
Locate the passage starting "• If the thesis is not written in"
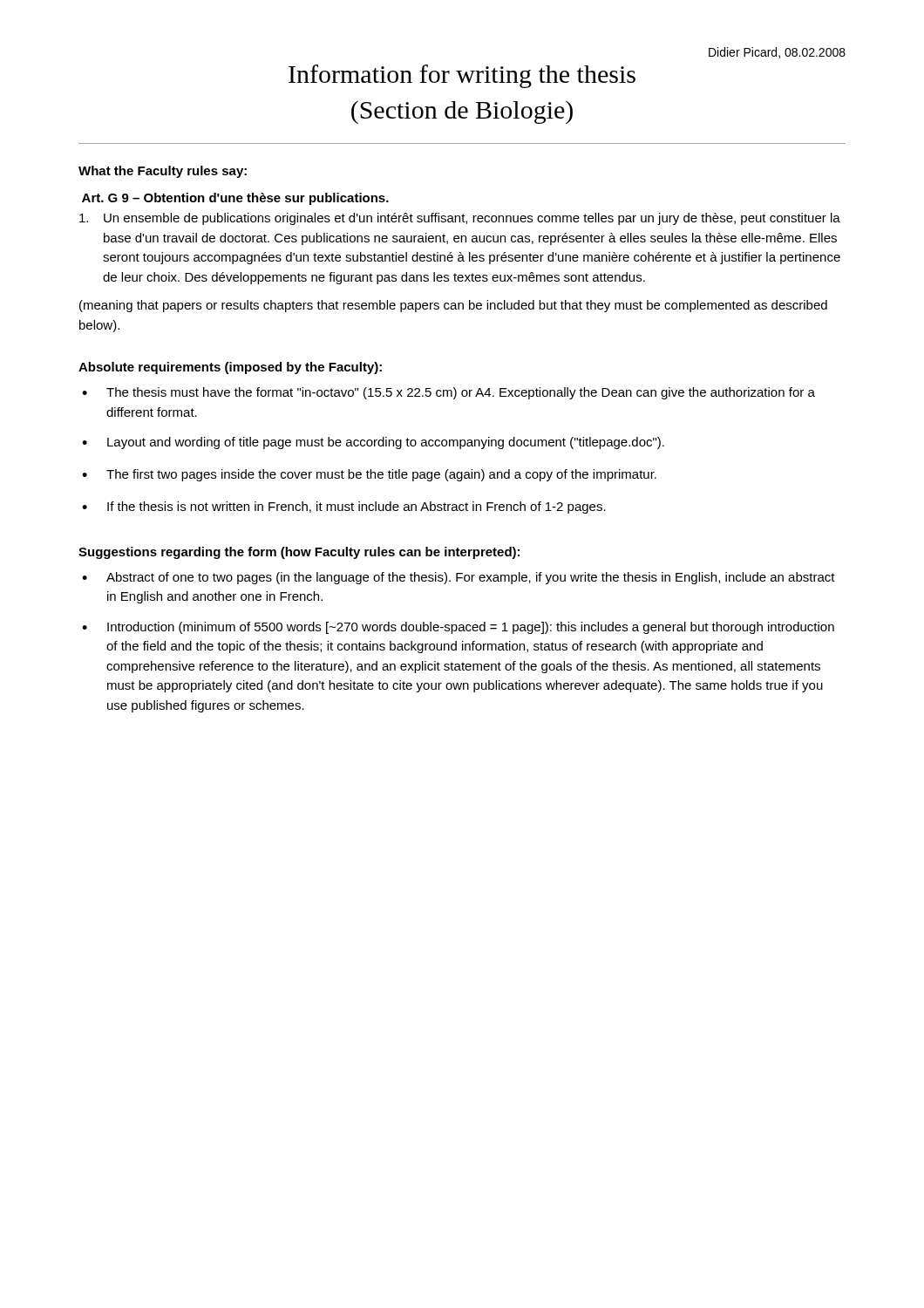click(462, 508)
